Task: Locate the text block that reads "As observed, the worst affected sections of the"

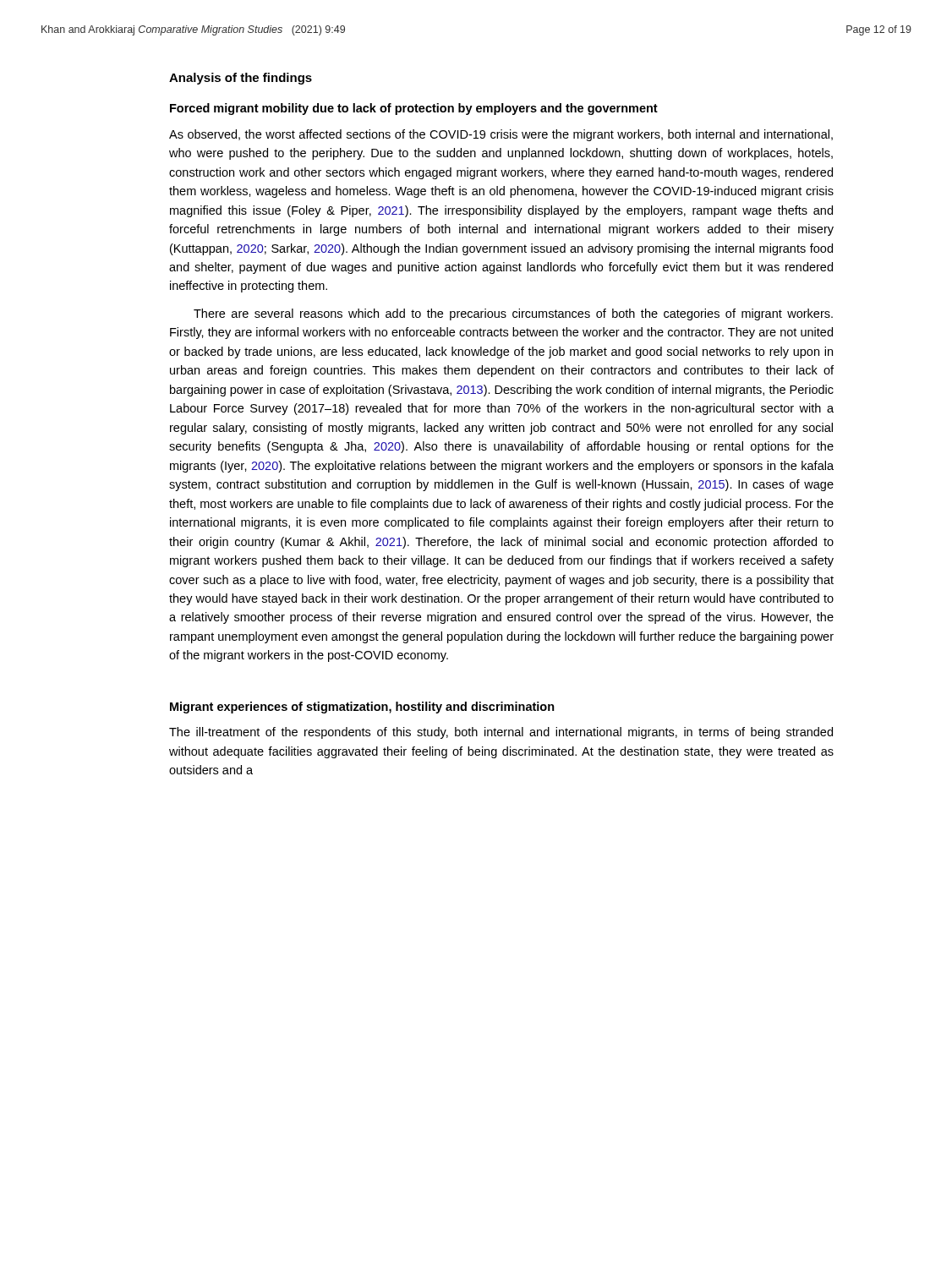Action: click(501, 210)
